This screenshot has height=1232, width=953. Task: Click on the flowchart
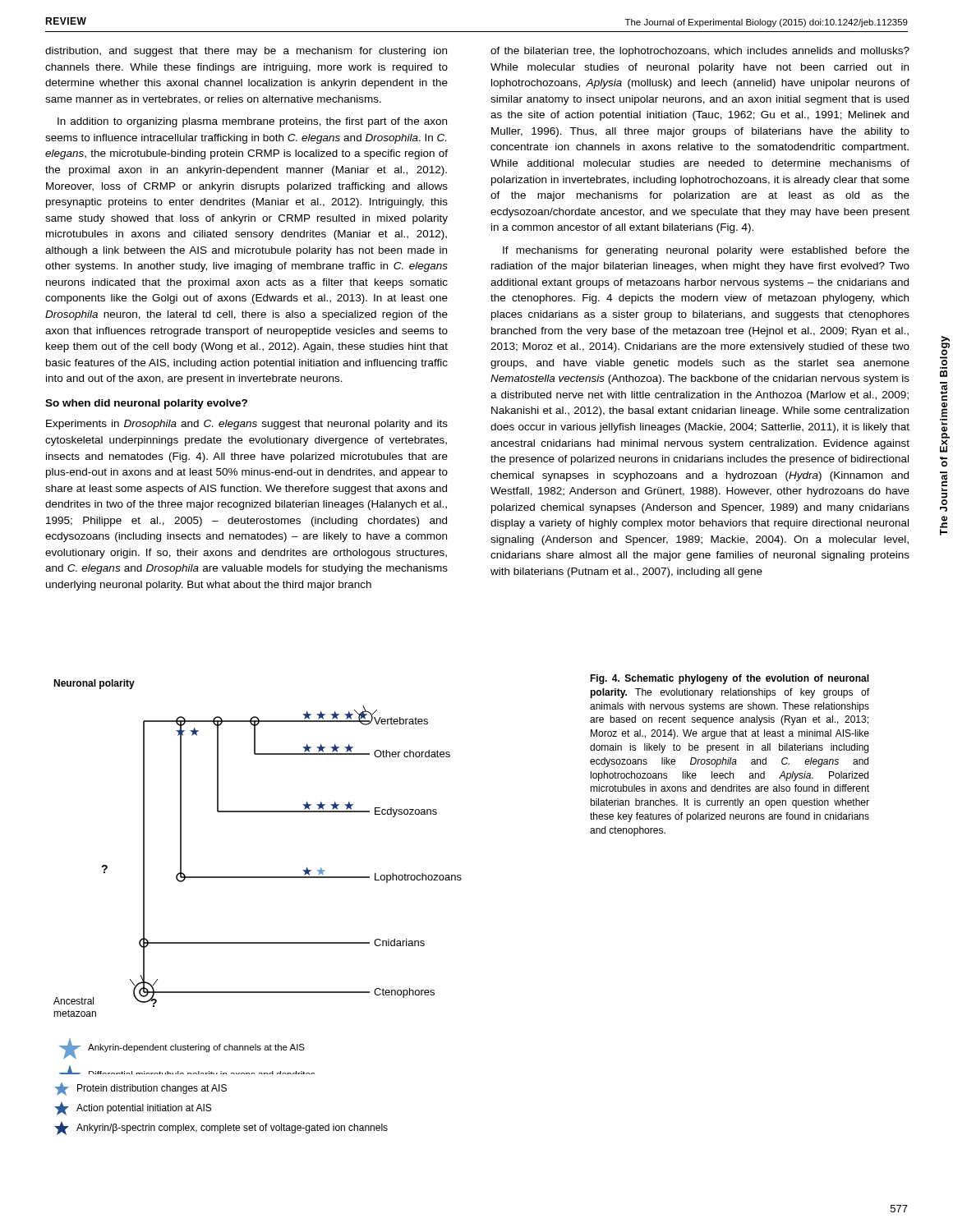[x=314, y=906]
